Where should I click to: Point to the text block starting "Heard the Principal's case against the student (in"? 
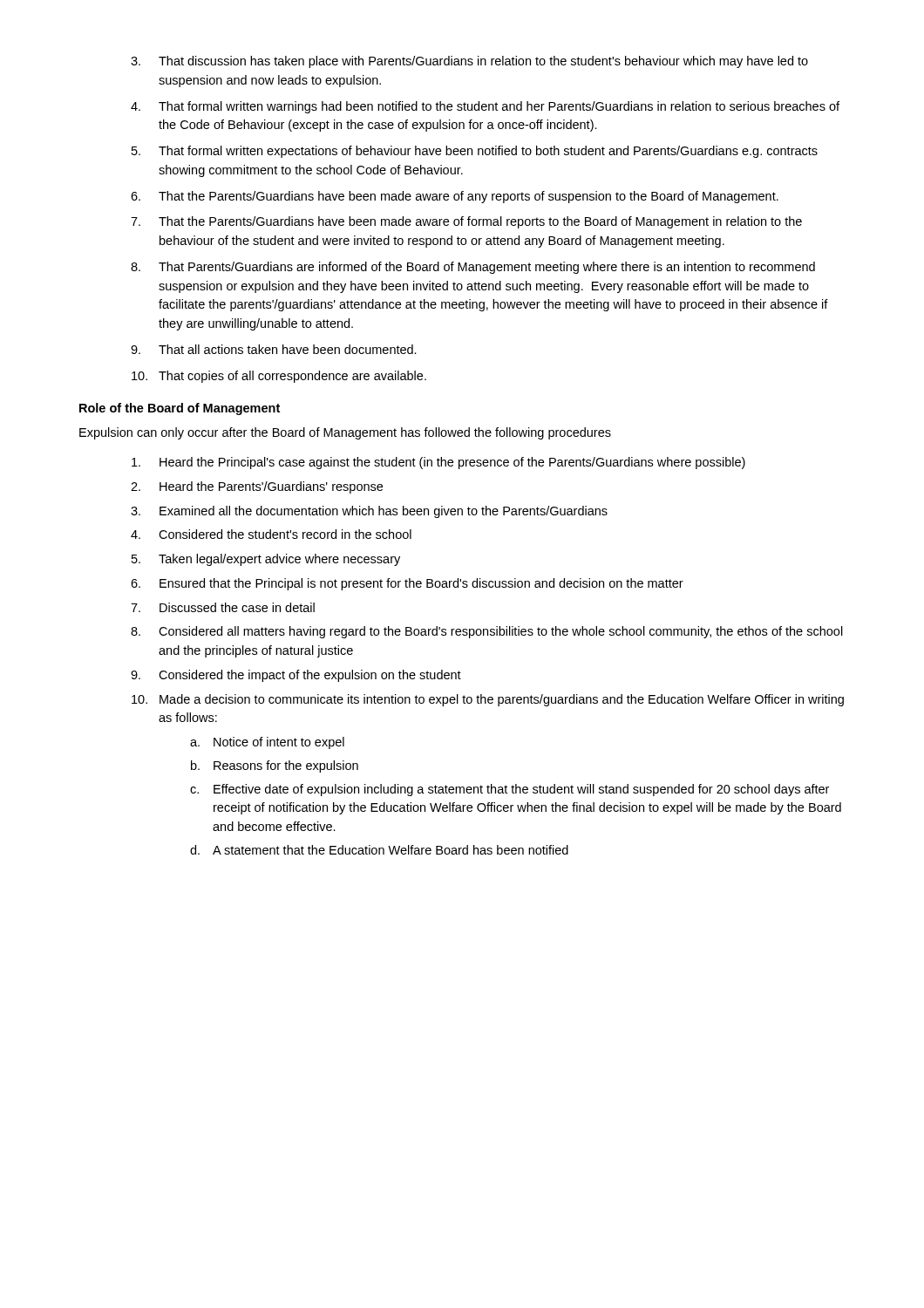[x=438, y=463]
